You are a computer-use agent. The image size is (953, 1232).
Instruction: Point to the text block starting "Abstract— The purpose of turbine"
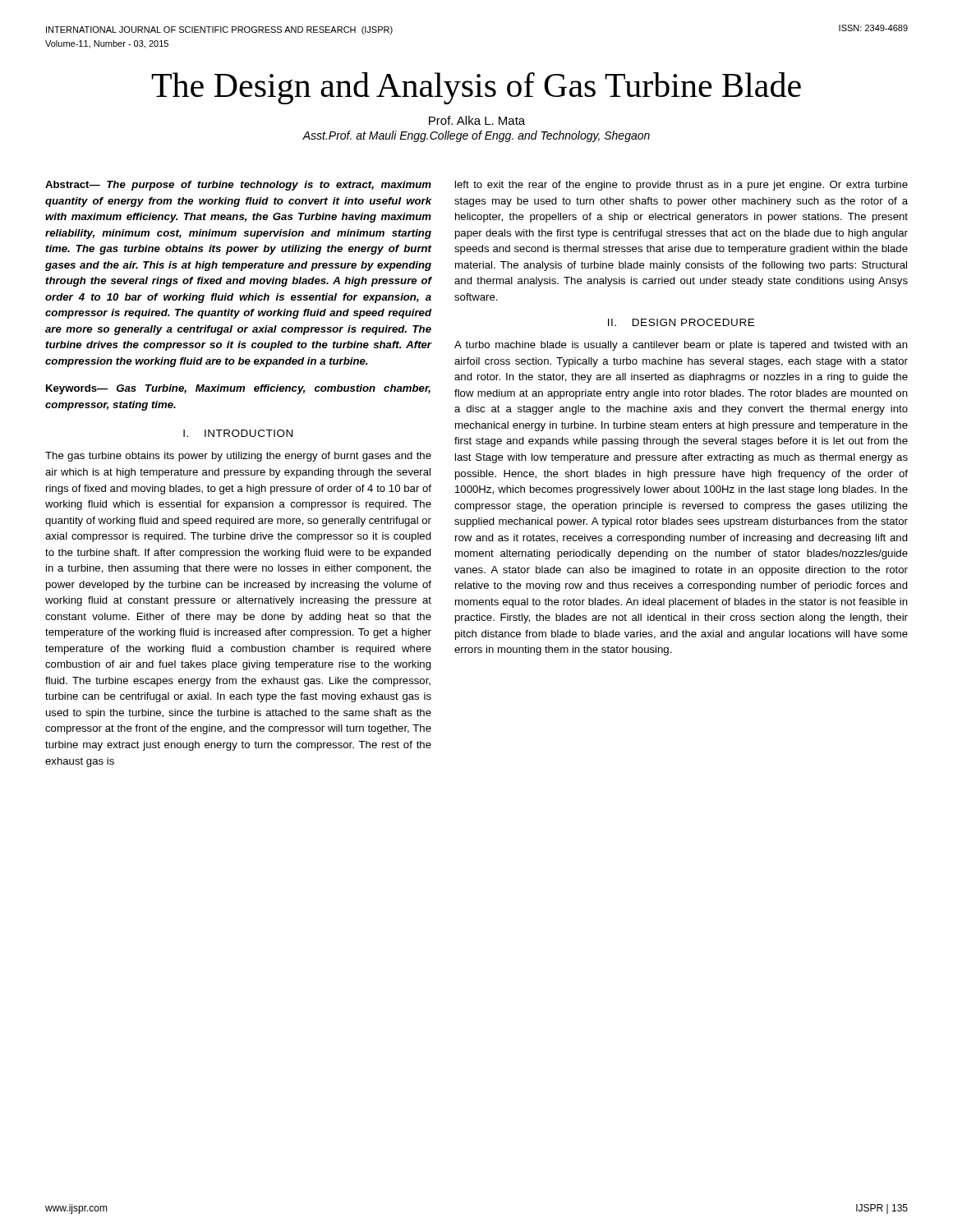pyautogui.click(x=238, y=273)
